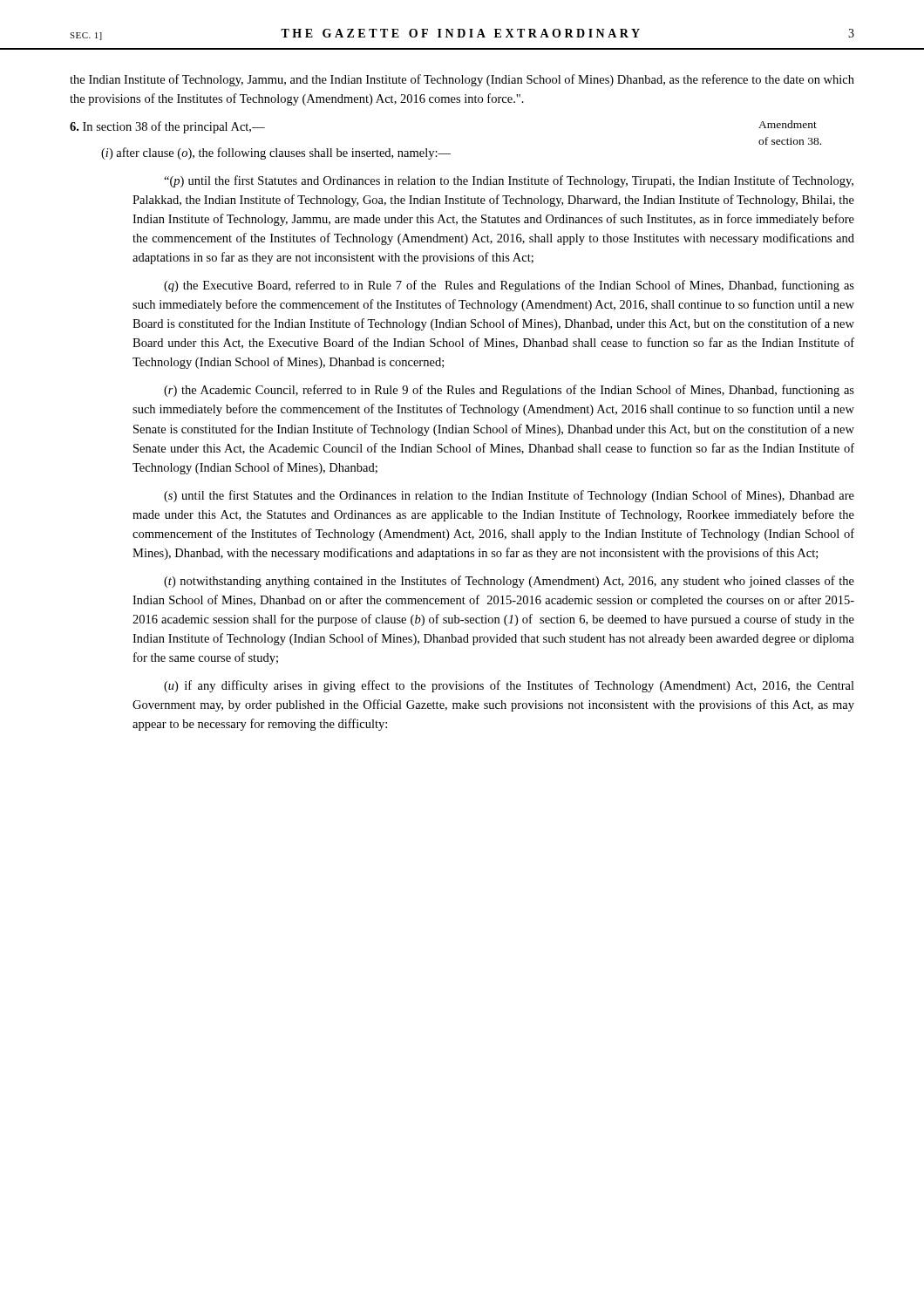924x1308 pixels.
Task: Locate the block of text that opens with "(r) the Academic Council, referred to in Rule"
Action: tap(493, 429)
